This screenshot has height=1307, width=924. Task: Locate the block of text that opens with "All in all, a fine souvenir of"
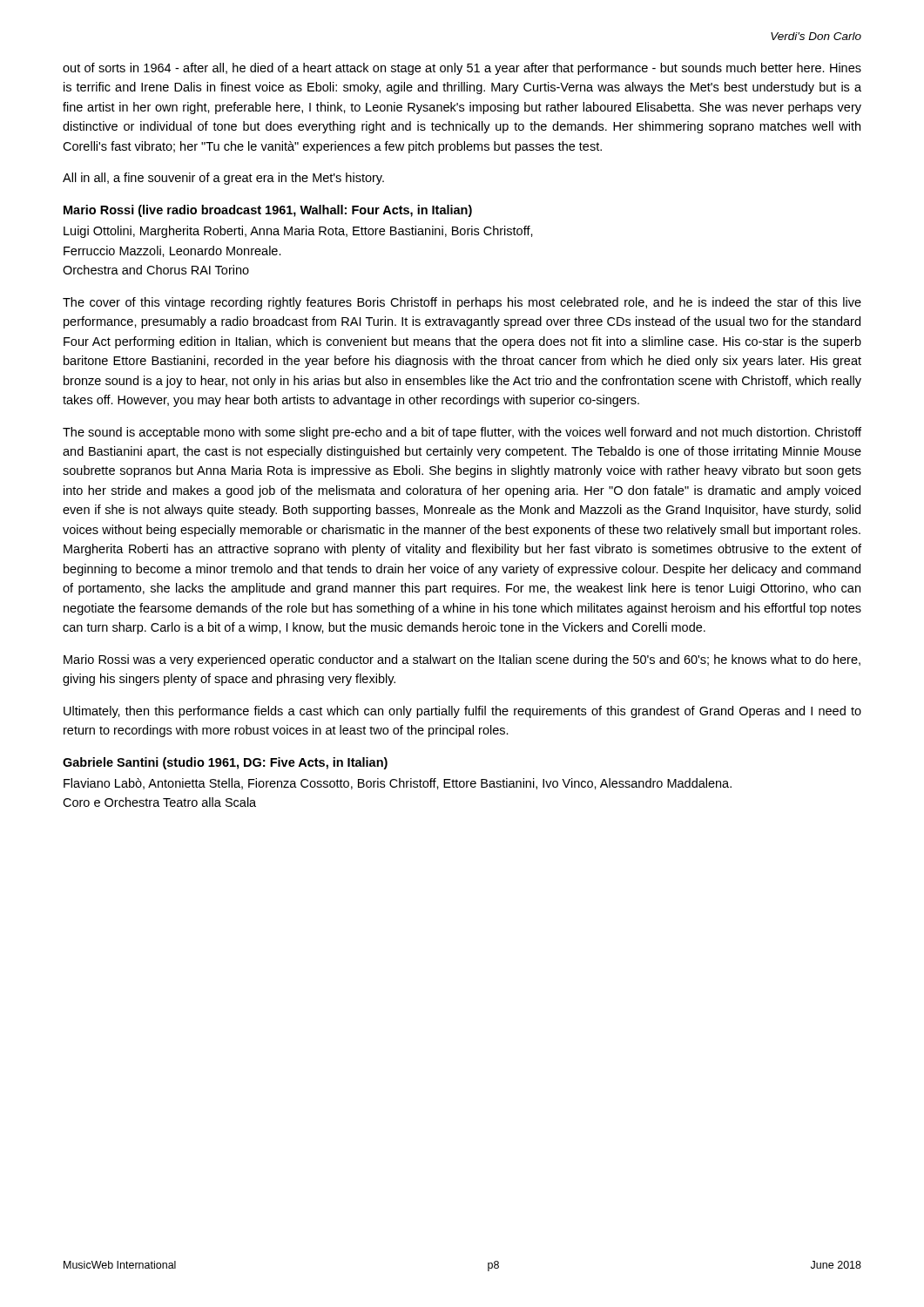(x=223, y=179)
